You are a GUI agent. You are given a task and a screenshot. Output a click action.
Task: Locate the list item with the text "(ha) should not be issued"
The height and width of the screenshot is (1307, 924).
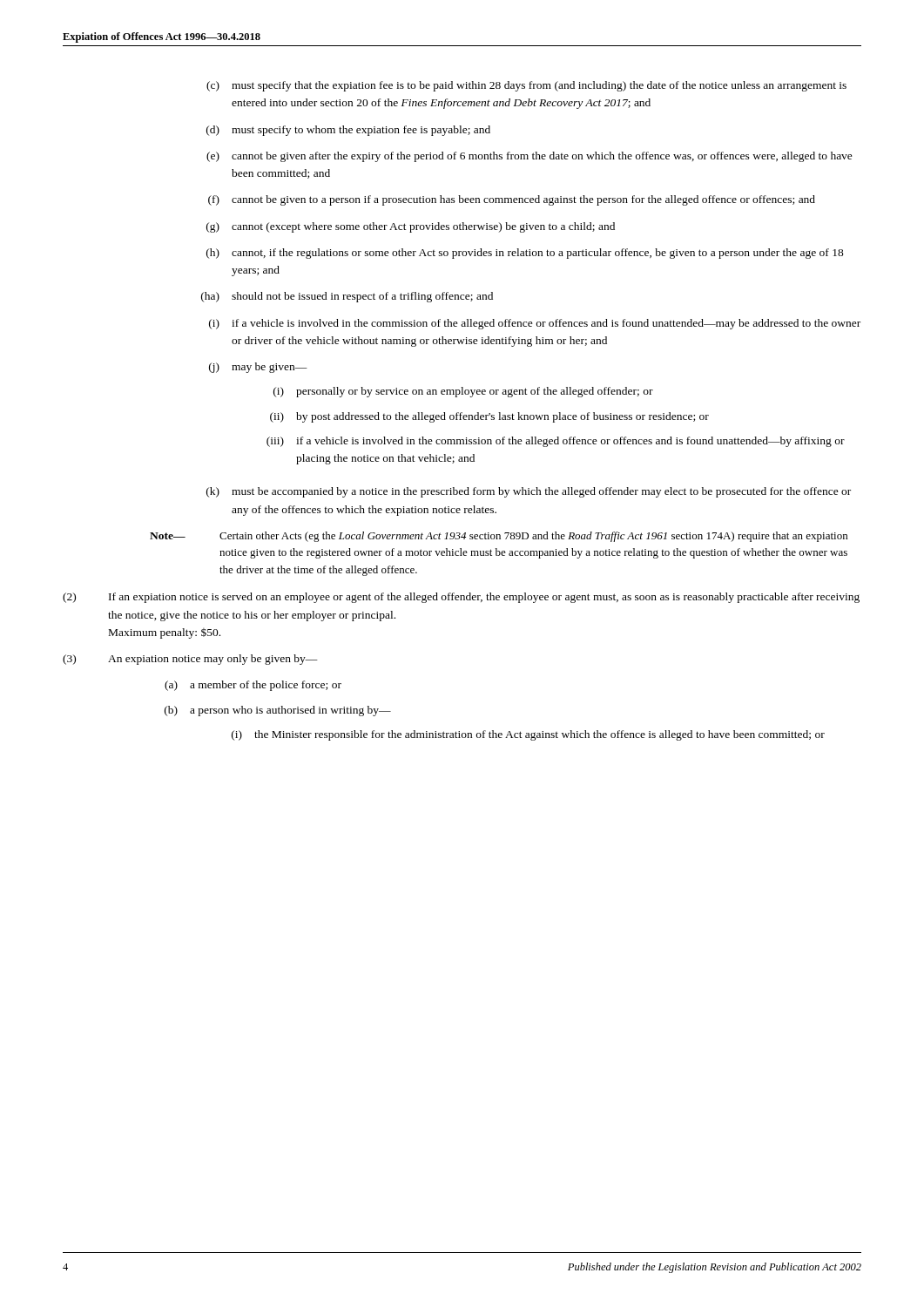pyautogui.click(x=347, y=297)
